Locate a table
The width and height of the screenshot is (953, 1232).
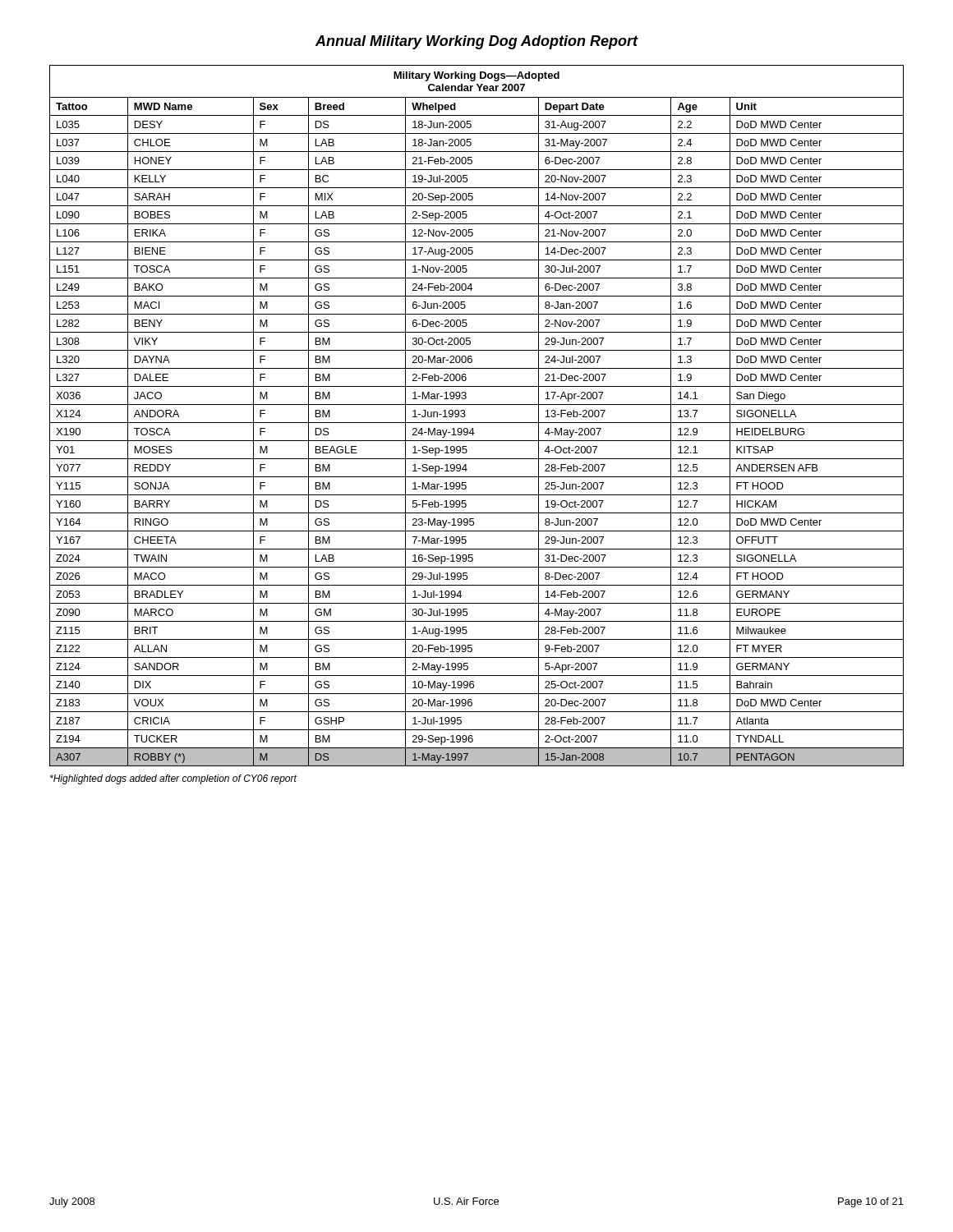click(476, 416)
